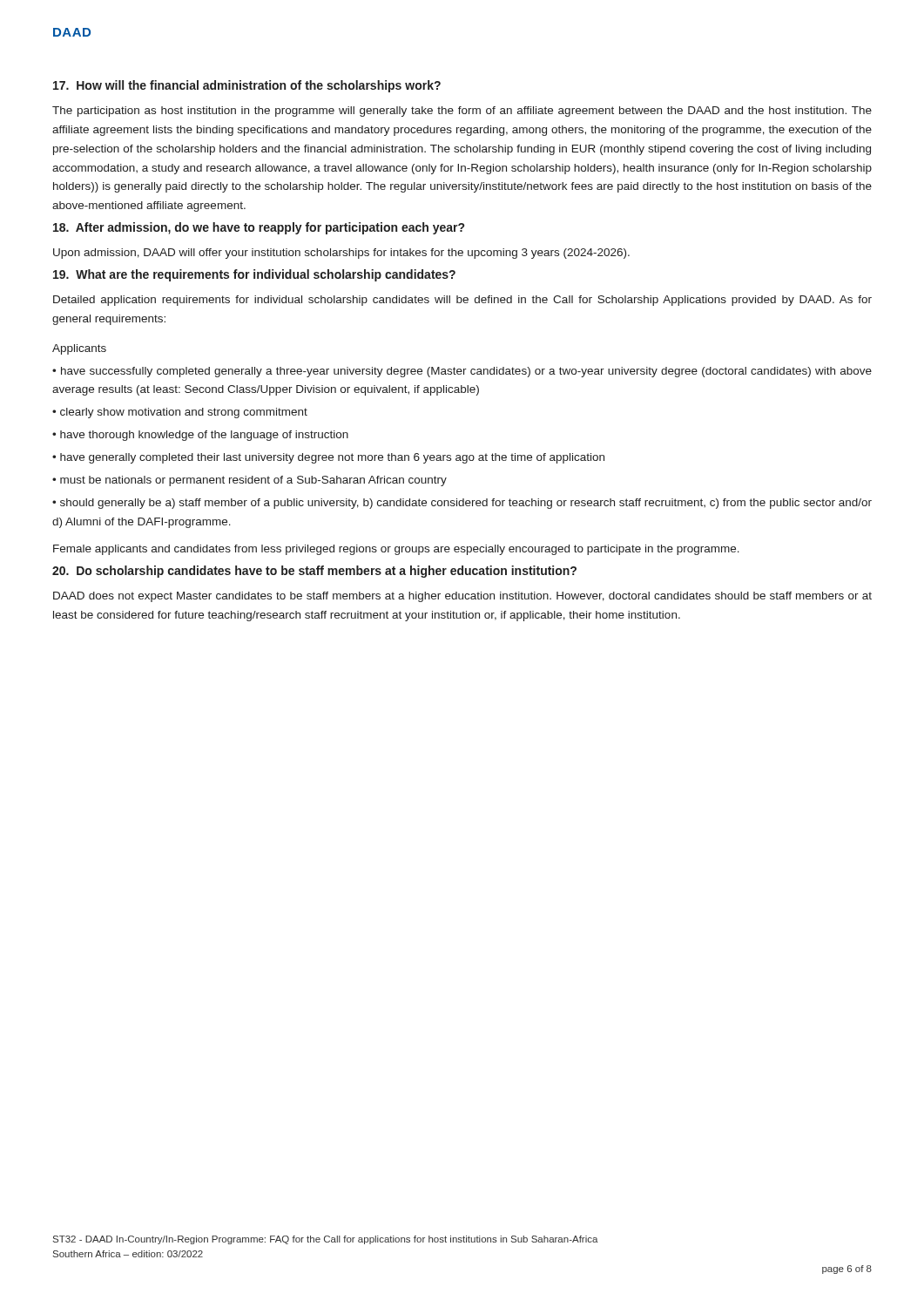Click the passage that begins "Female applicants and candidates from"

[396, 549]
